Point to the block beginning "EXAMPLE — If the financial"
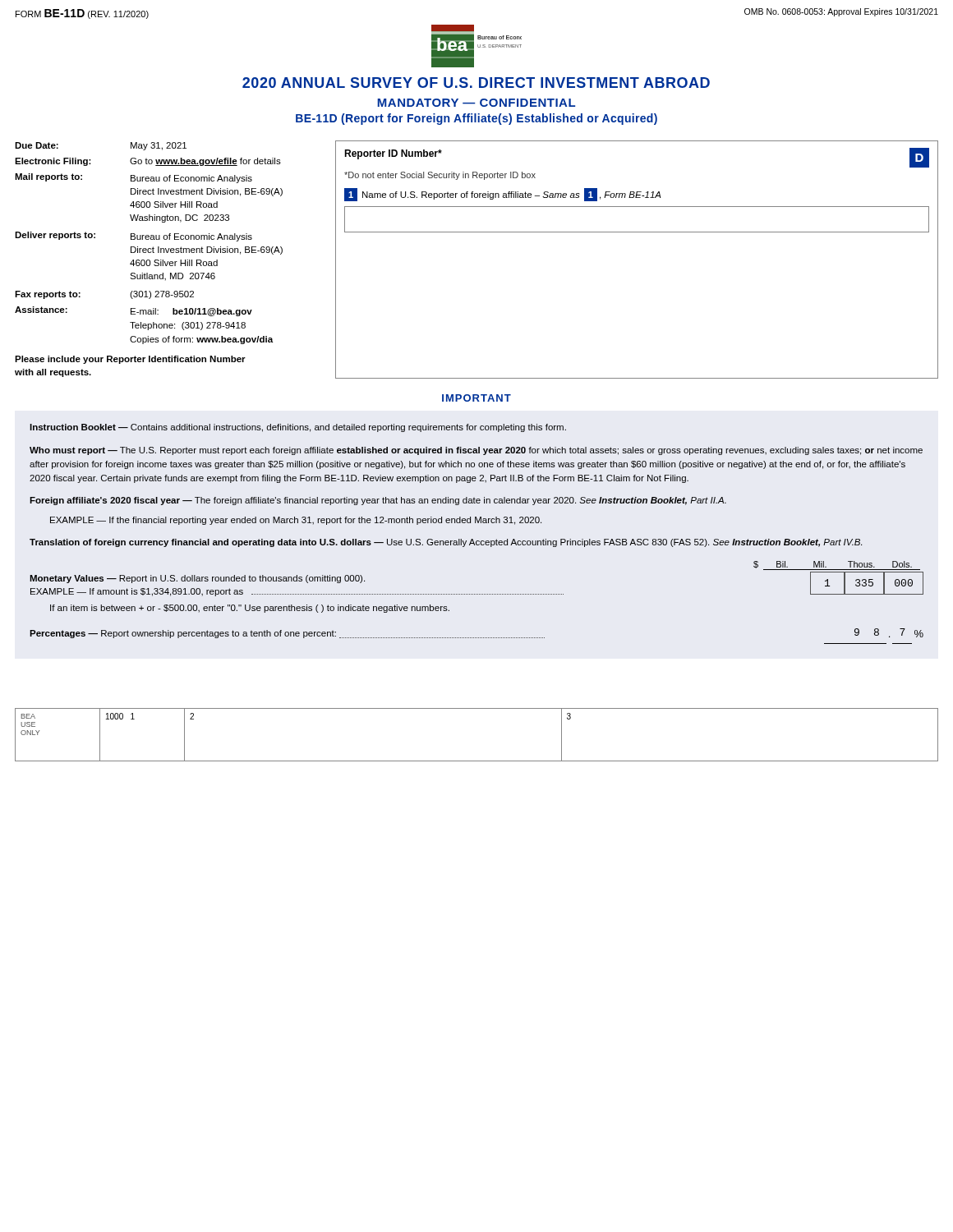953x1232 pixels. pos(296,520)
